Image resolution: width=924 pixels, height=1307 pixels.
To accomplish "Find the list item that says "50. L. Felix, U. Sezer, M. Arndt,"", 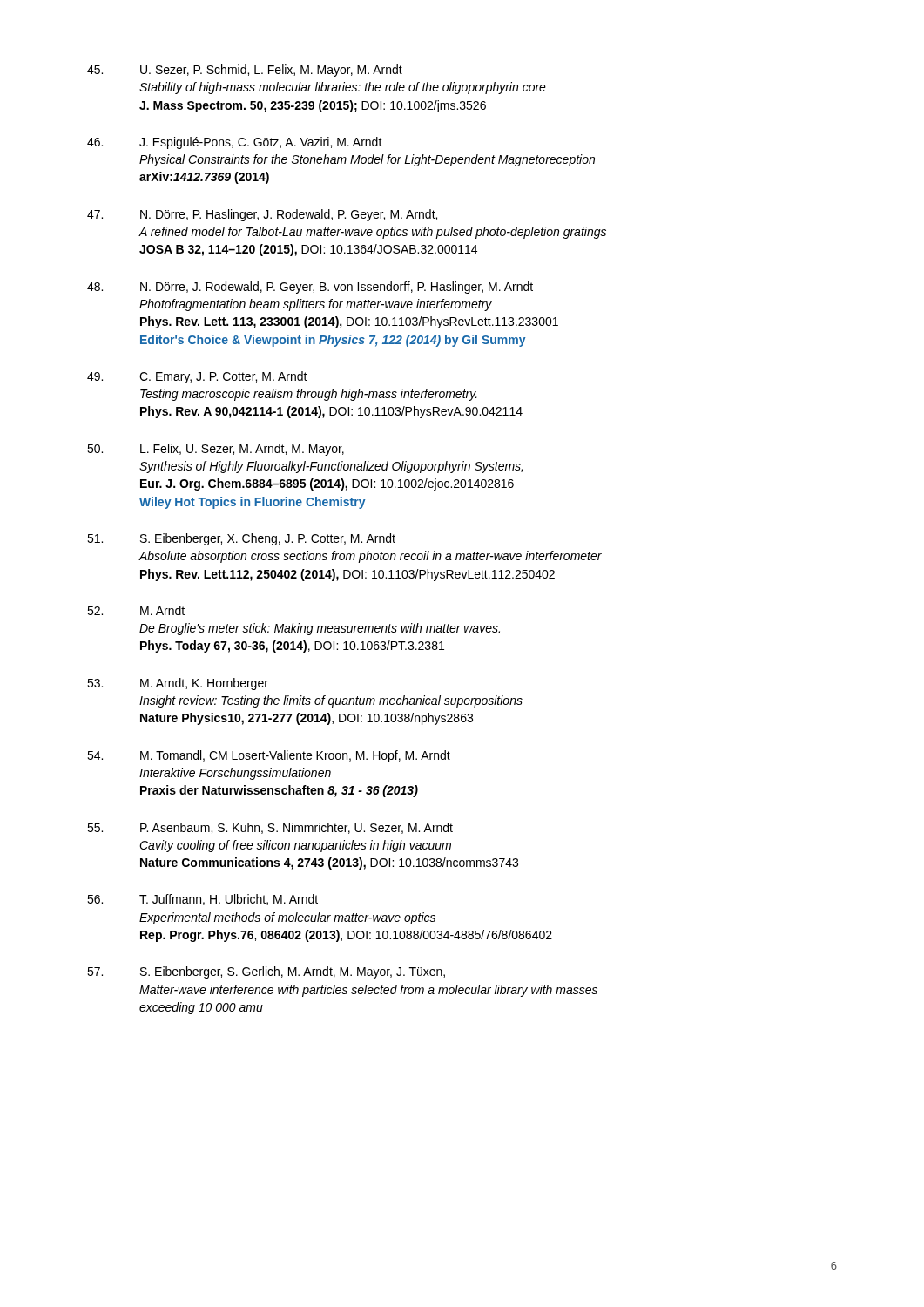I will point(306,475).
